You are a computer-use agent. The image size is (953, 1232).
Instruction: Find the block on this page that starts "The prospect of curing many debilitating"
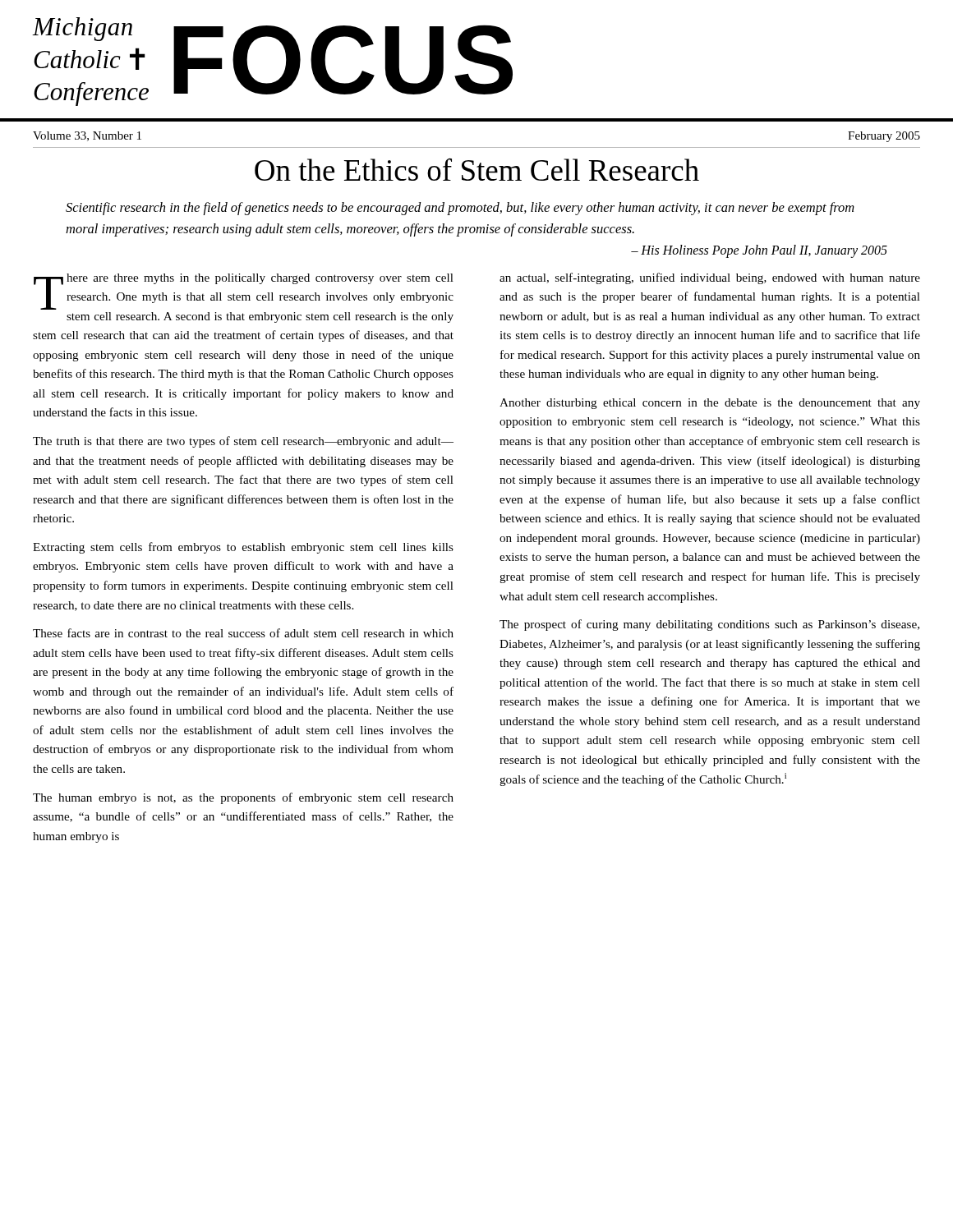pyautogui.click(x=710, y=701)
